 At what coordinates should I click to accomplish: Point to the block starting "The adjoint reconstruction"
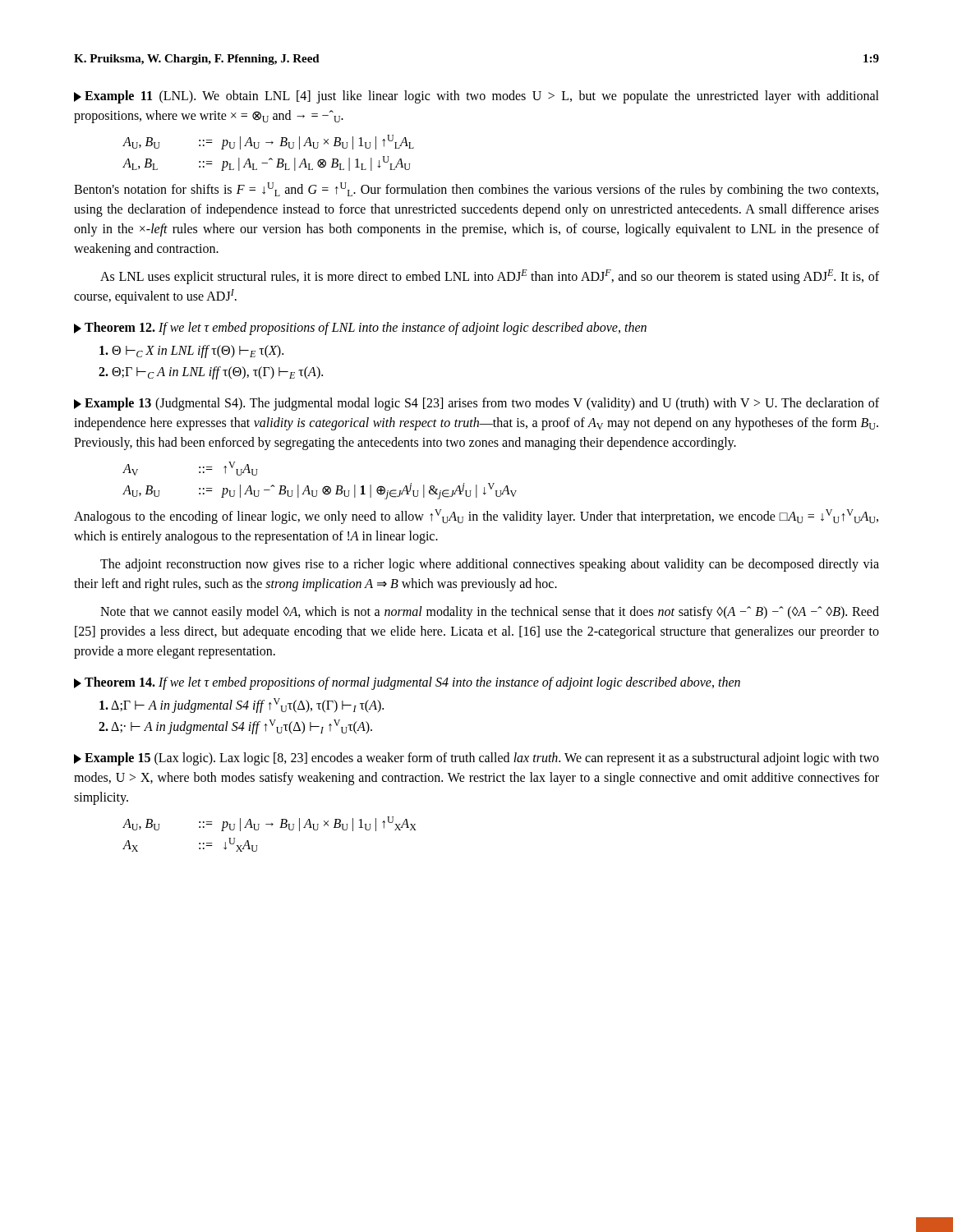476,573
